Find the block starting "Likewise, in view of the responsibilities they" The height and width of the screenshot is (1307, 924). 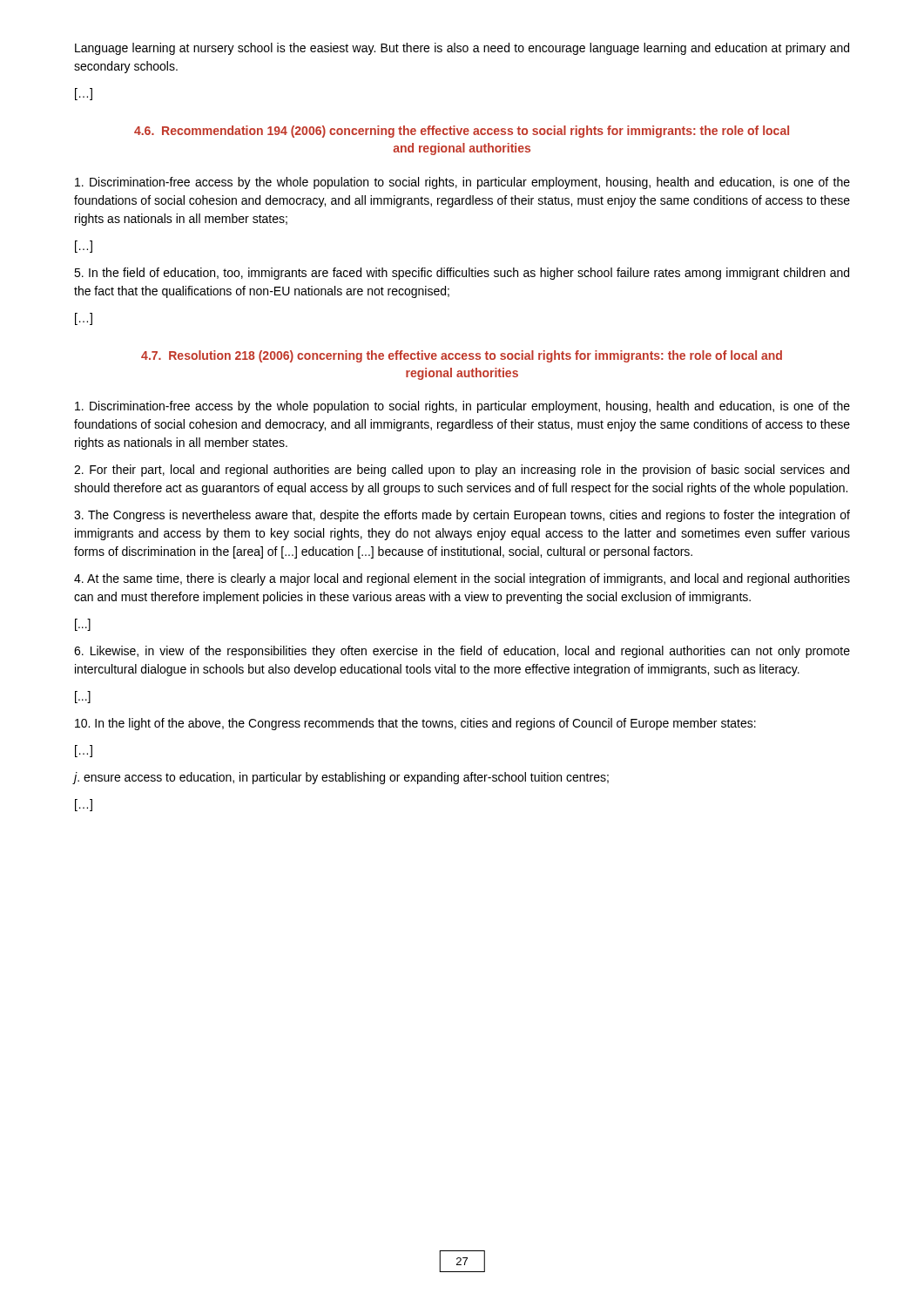pos(462,661)
